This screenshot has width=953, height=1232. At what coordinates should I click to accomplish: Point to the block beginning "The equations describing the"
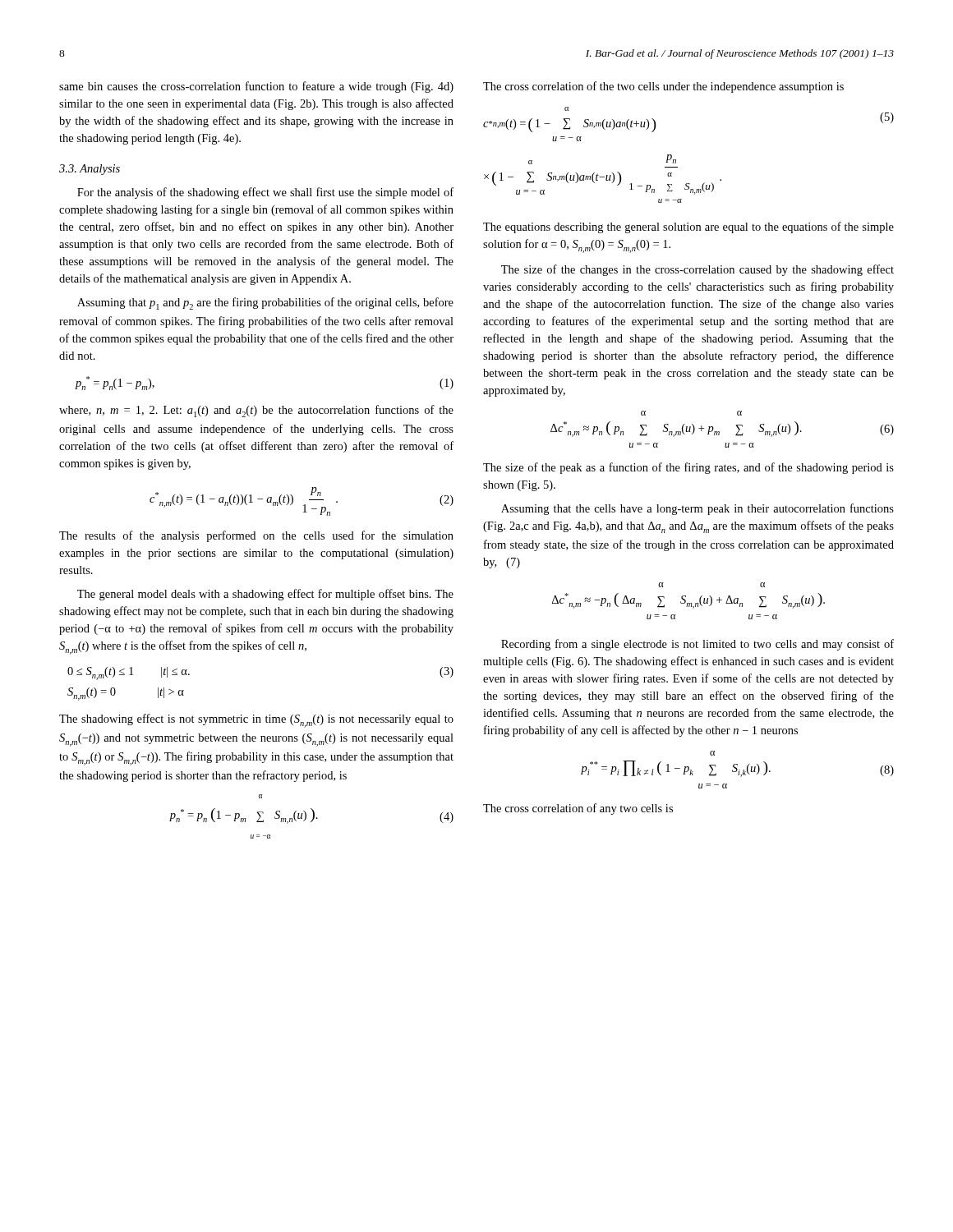point(688,309)
